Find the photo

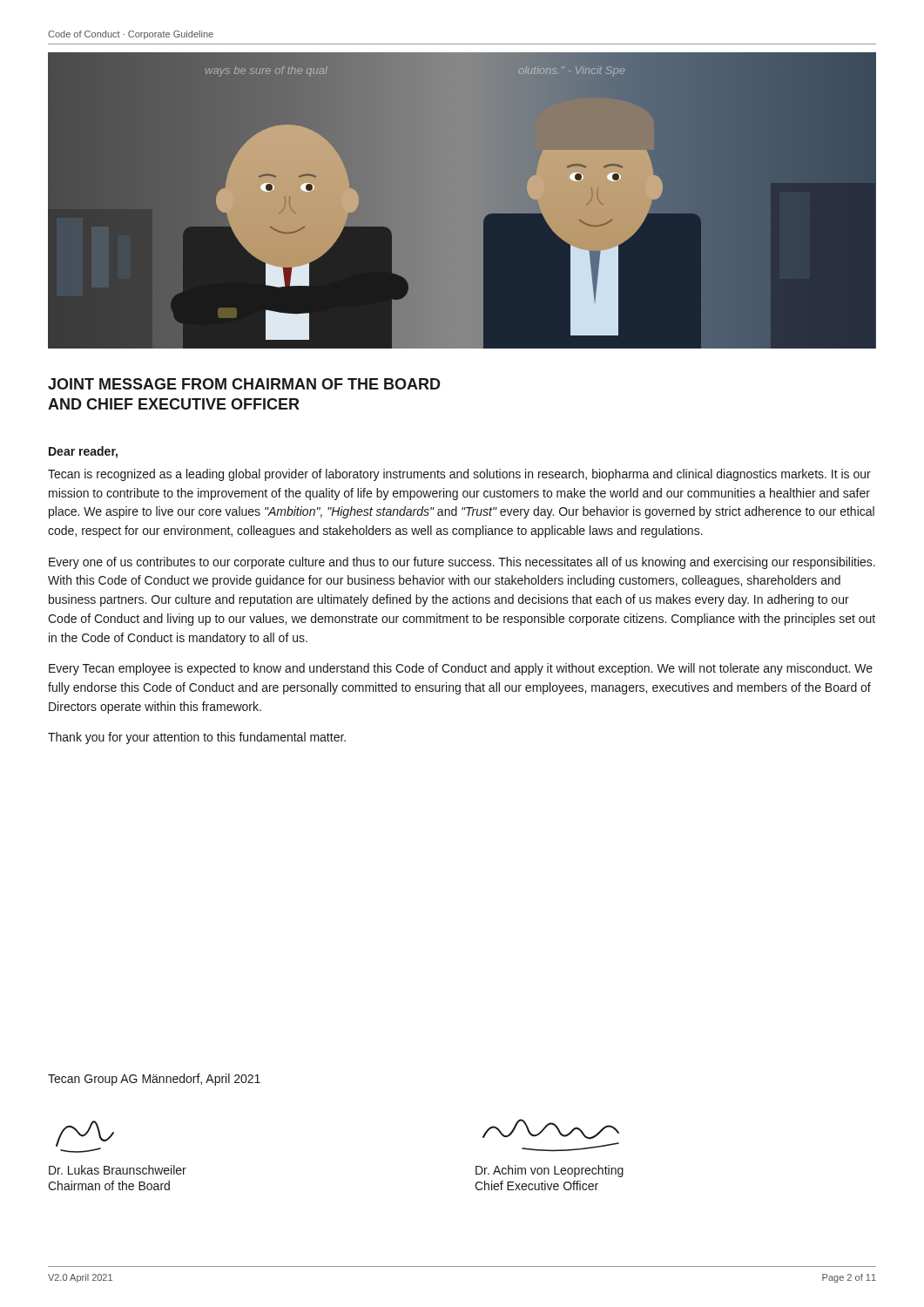pos(462,200)
